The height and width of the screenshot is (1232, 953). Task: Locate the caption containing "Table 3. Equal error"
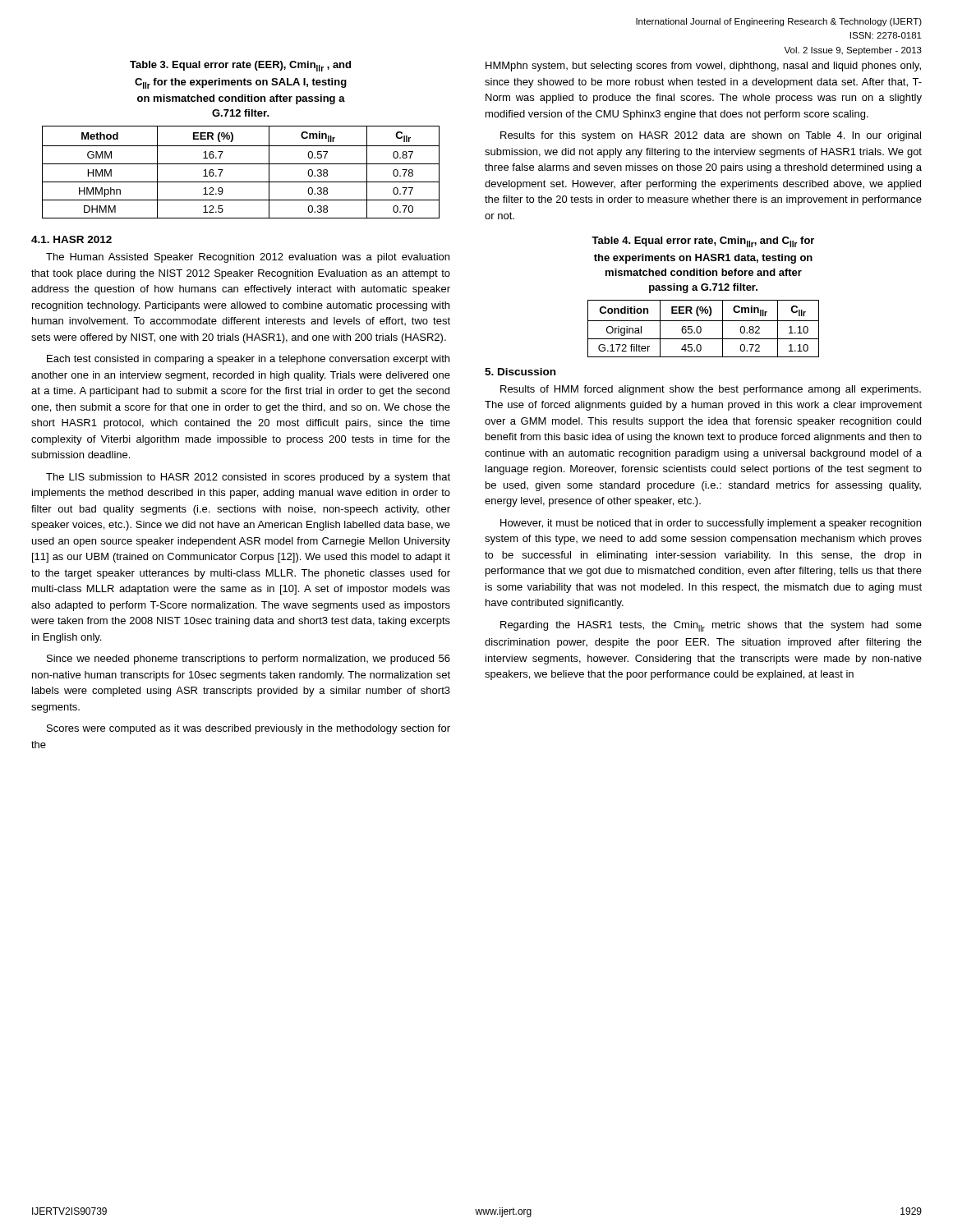tap(241, 89)
